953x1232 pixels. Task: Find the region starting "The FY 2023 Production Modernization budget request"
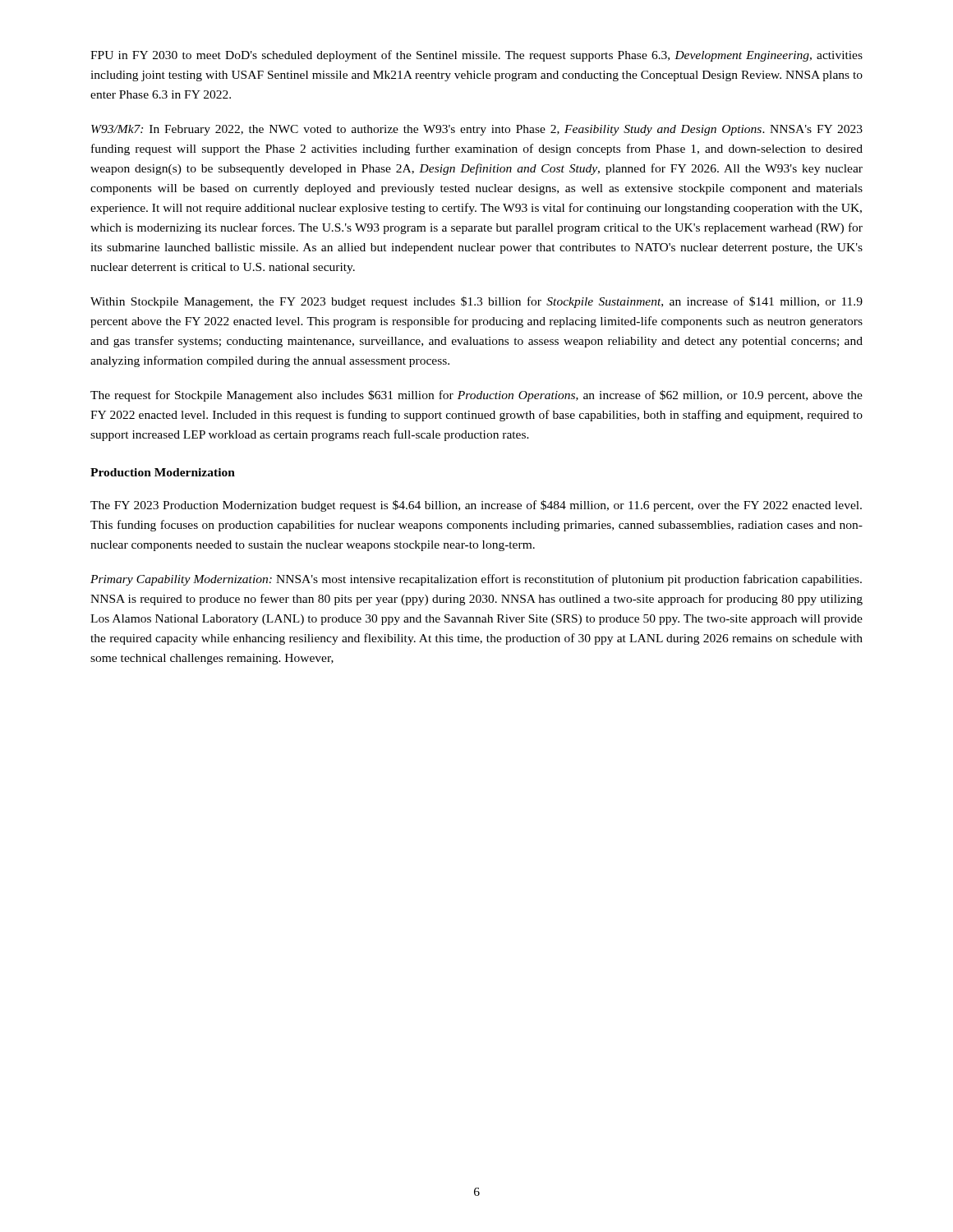click(x=476, y=525)
